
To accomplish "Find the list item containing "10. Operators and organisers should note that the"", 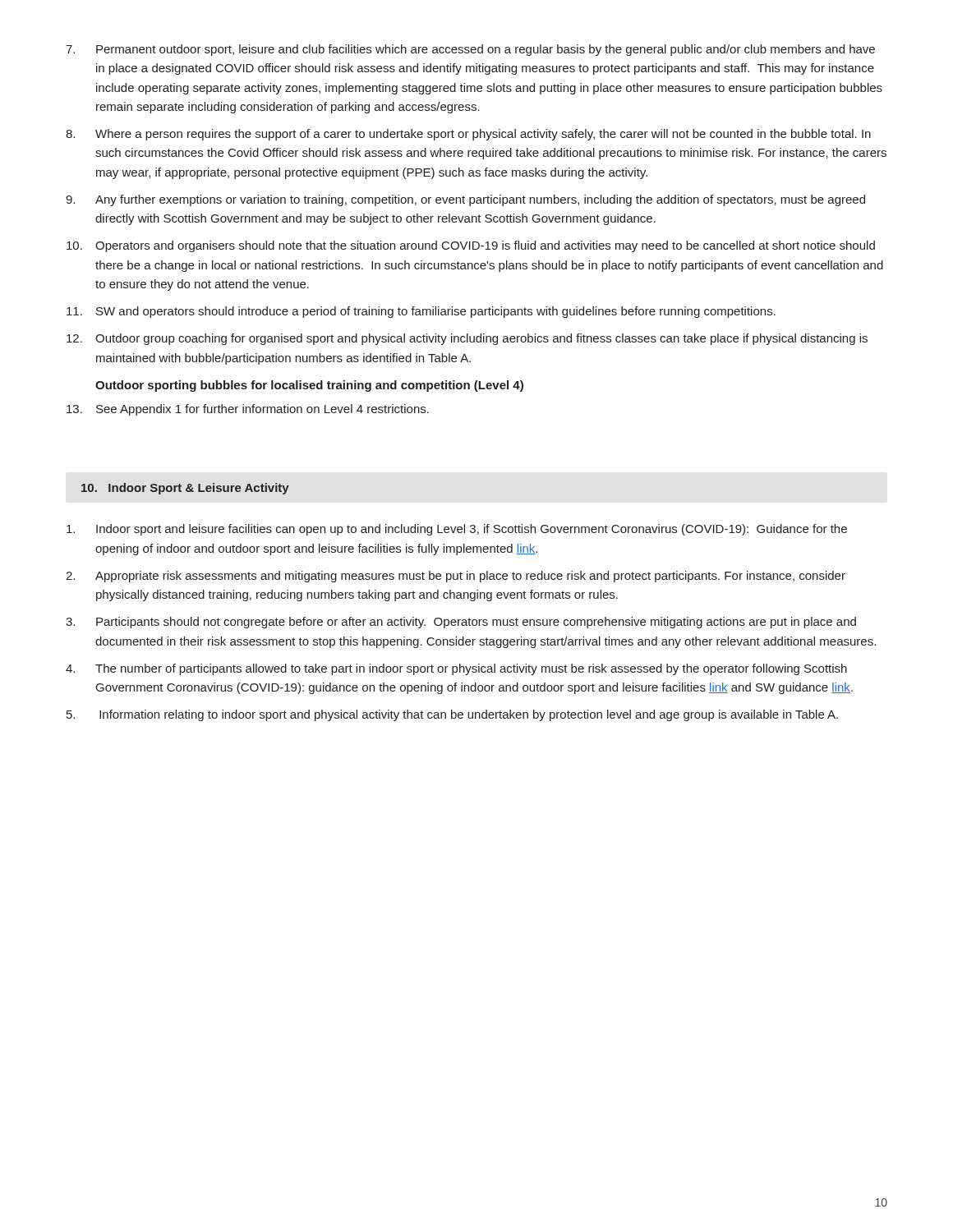I will click(476, 265).
